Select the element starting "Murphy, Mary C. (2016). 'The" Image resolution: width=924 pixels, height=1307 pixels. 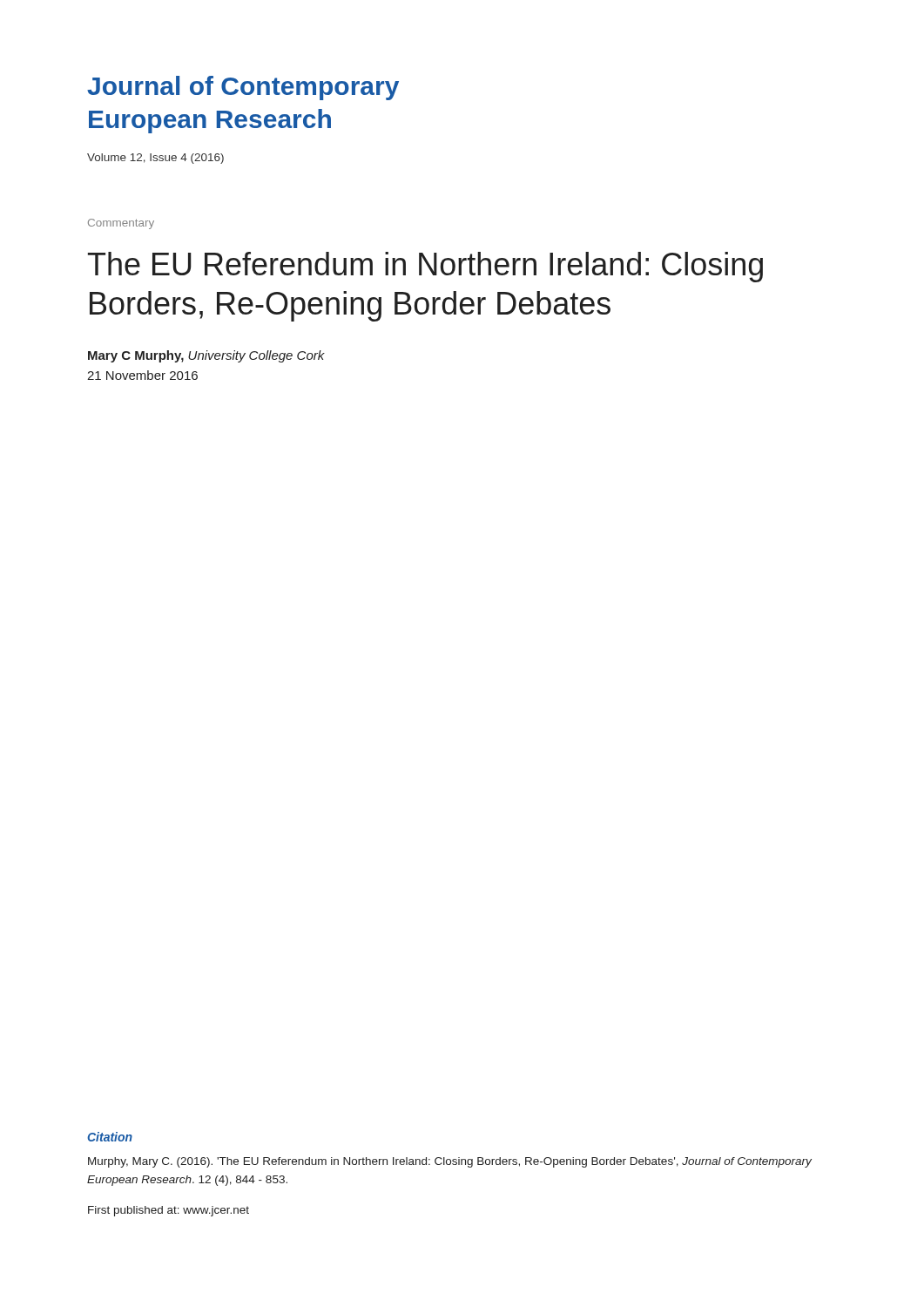(449, 1170)
